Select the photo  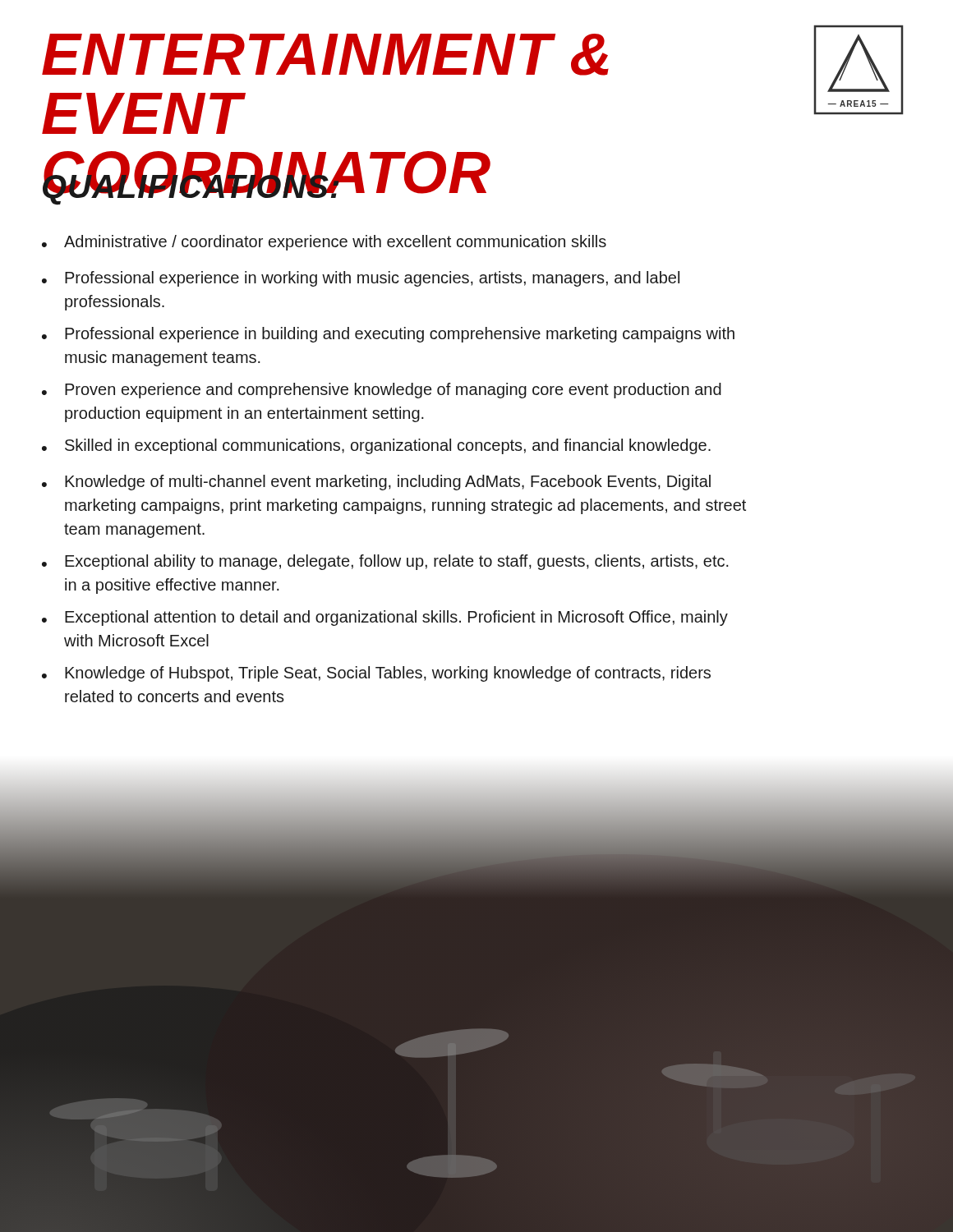coord(476,994)
